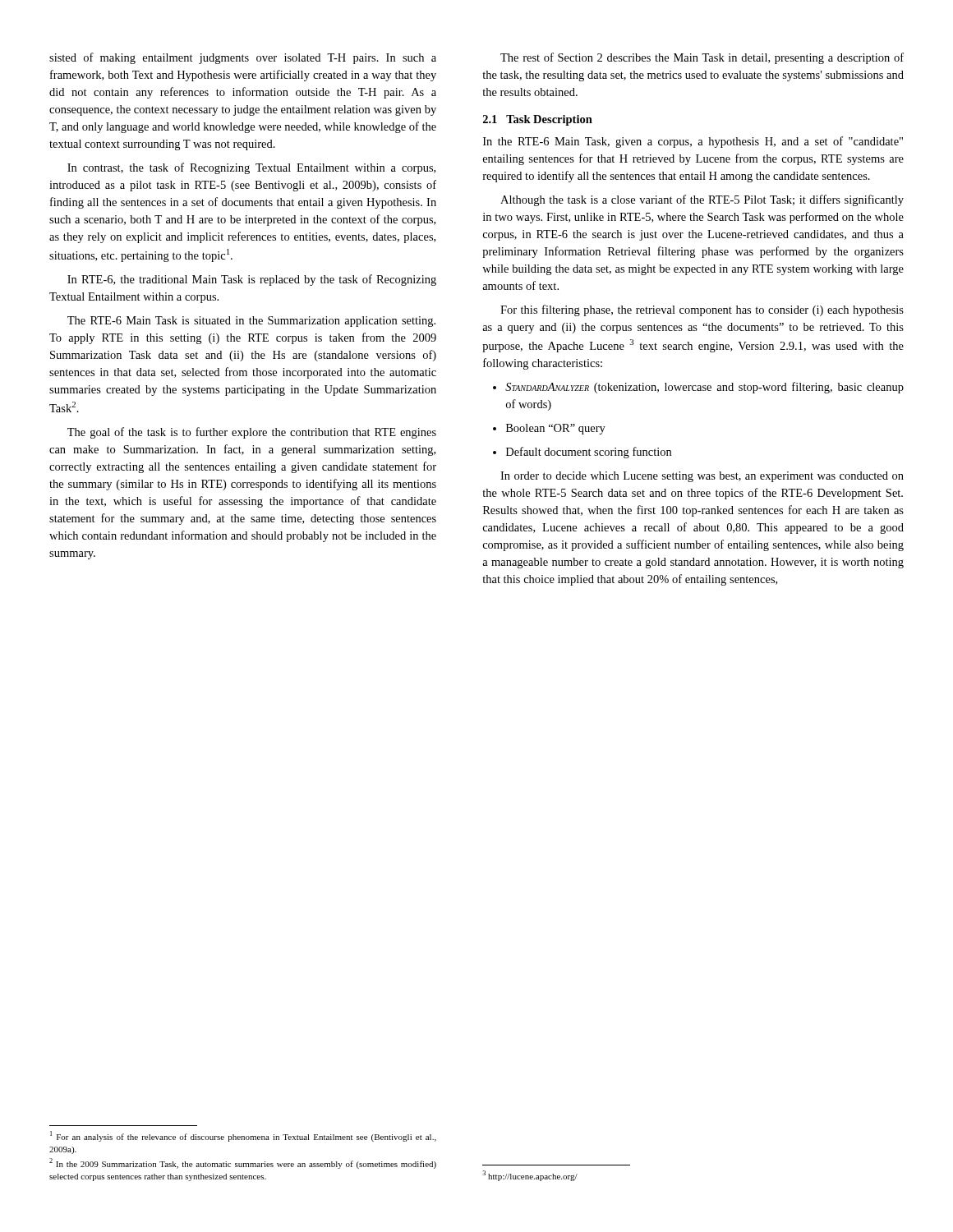Viewport: 953px width, 1232px height.
Task: Locate the block starting "For this filtering phase, the retrieval"
Action: pyautogui.click(x=693, y=337)
